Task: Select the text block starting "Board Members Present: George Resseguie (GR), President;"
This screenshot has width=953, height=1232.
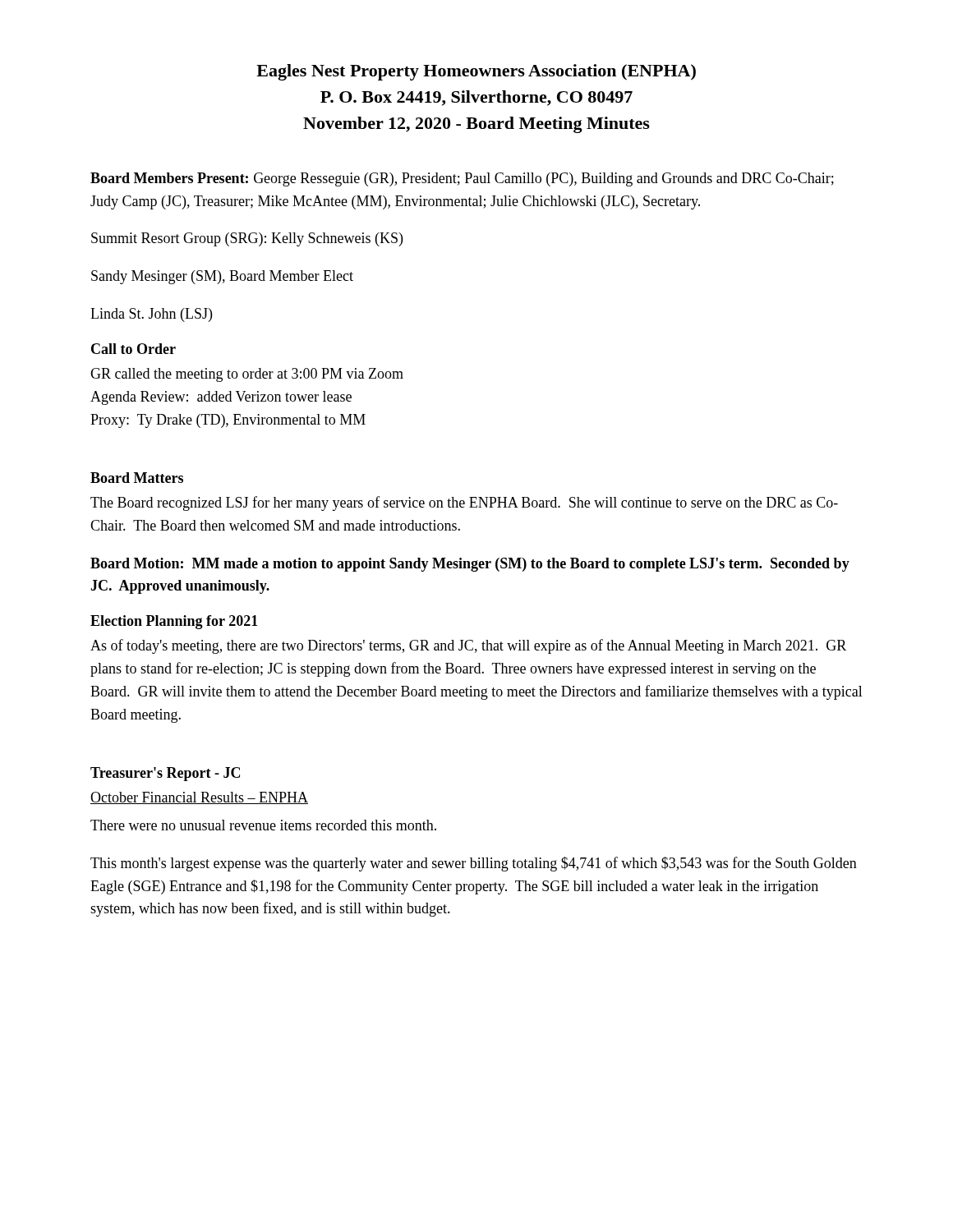Action: (462, 189)
